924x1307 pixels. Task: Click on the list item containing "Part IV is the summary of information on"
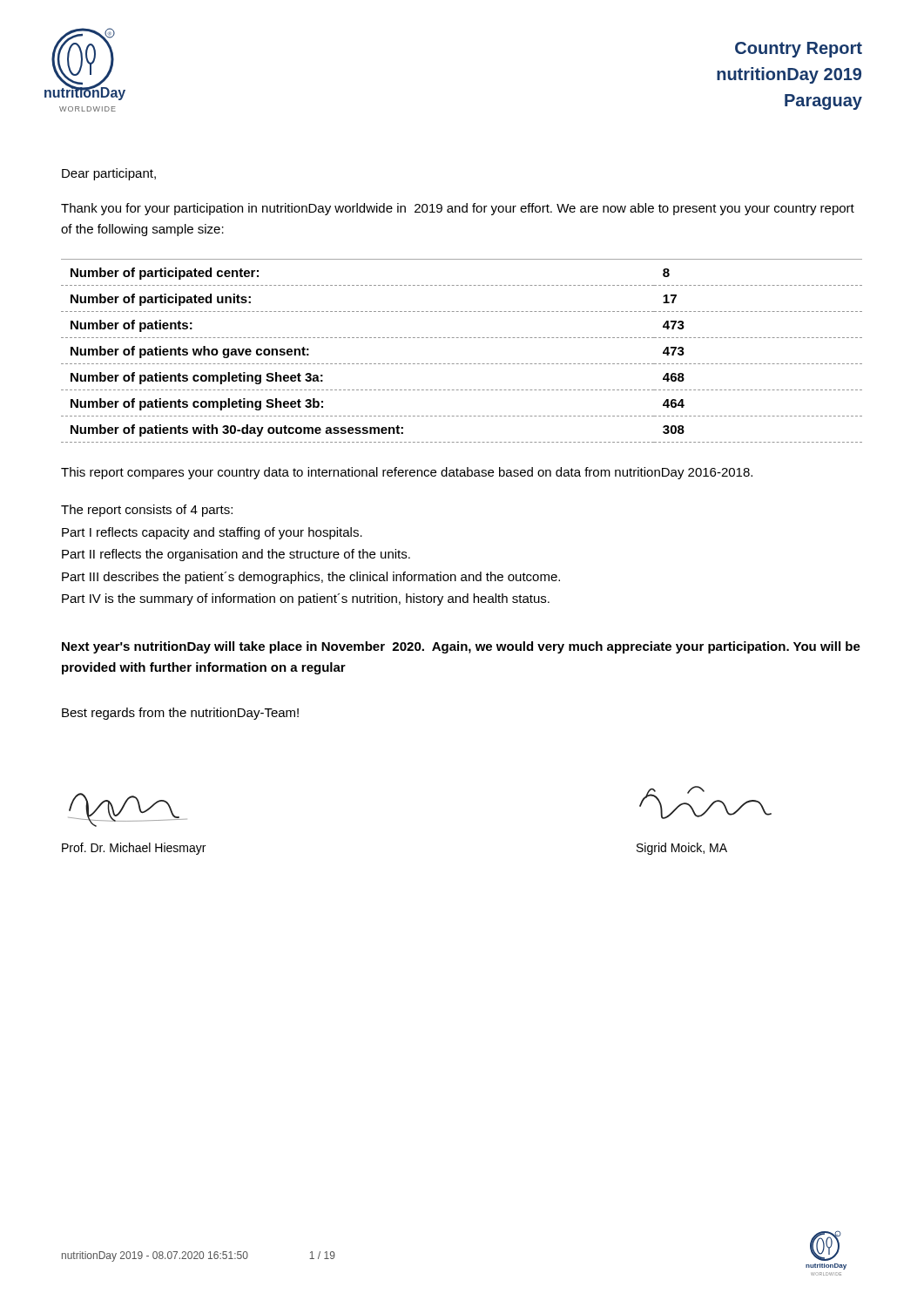click(x=306, y=598)
